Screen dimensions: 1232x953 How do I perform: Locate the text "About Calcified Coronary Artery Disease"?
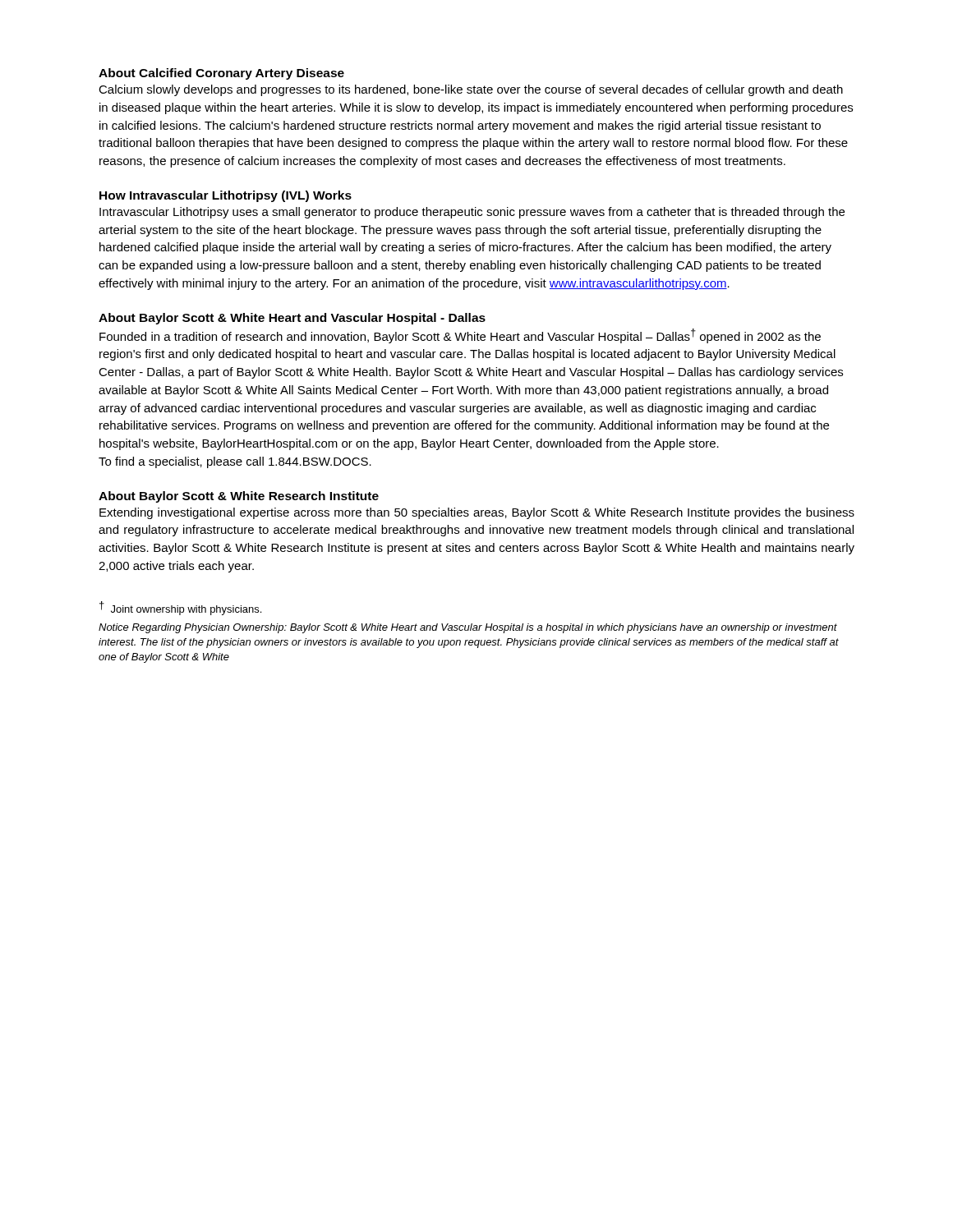coord(221,73)
